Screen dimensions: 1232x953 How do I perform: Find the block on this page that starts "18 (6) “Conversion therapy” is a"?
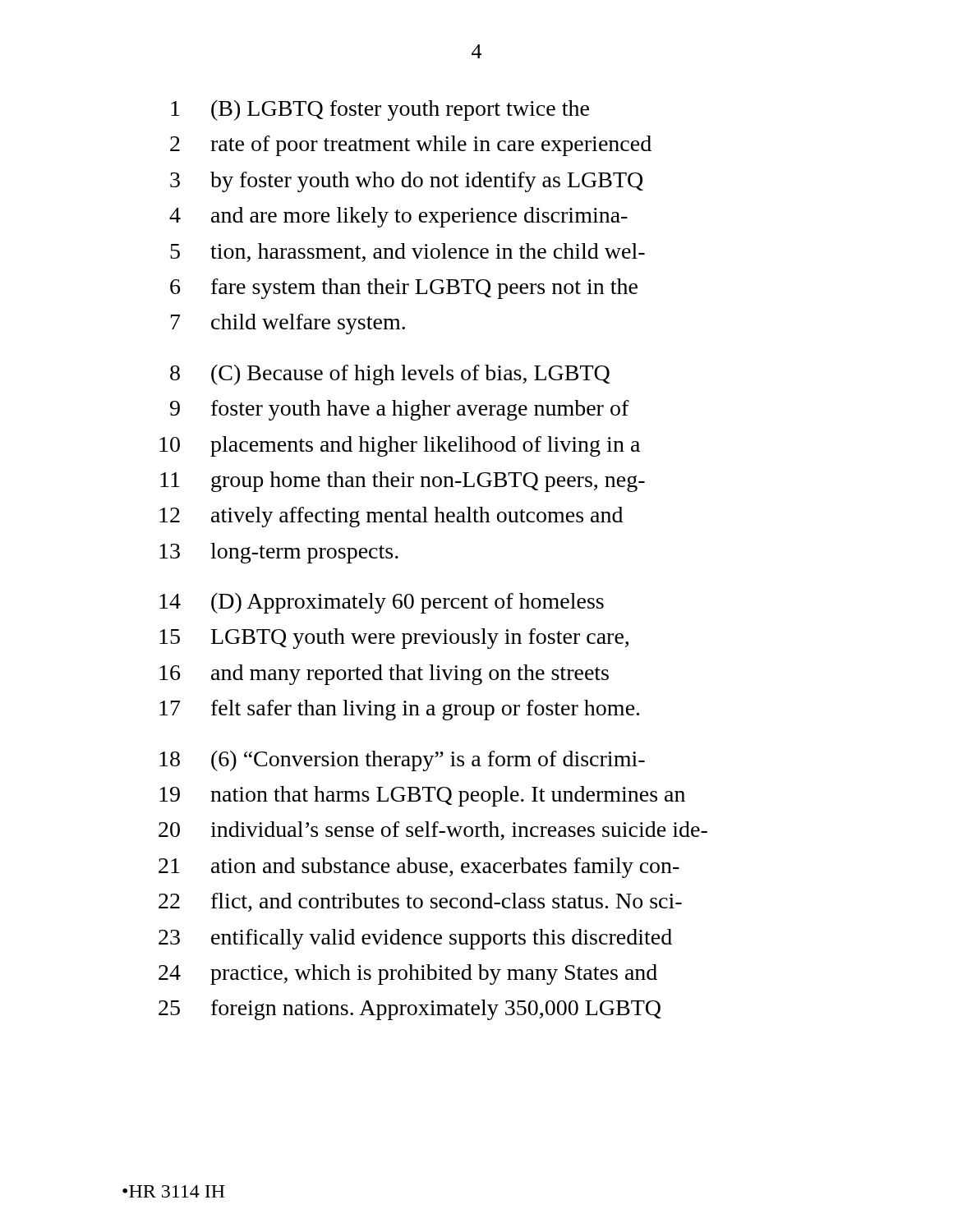[x=488, y=883]
